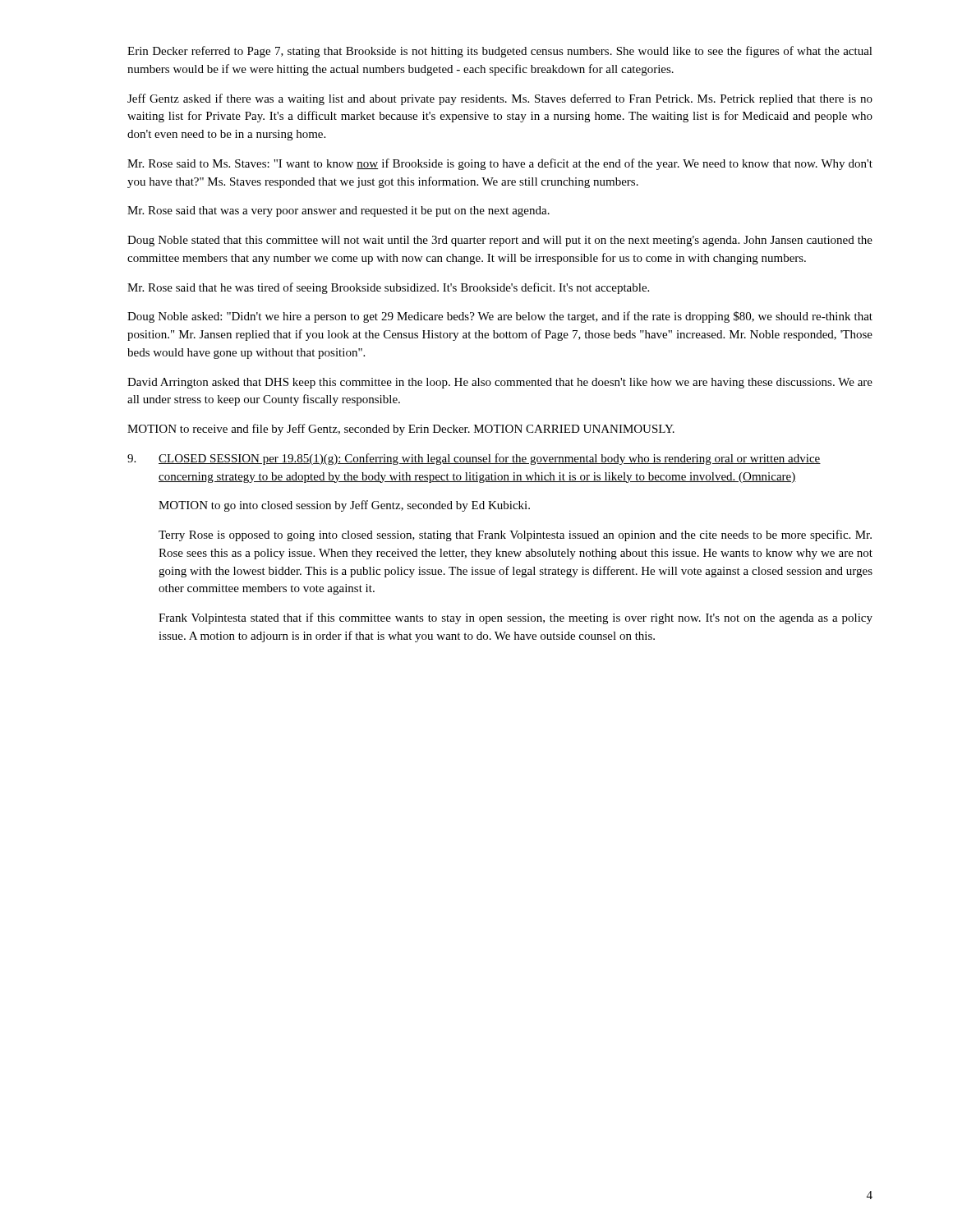
Task: Select the block starting "Terry Rose is opposed to going into"
Action: (516, 561)
